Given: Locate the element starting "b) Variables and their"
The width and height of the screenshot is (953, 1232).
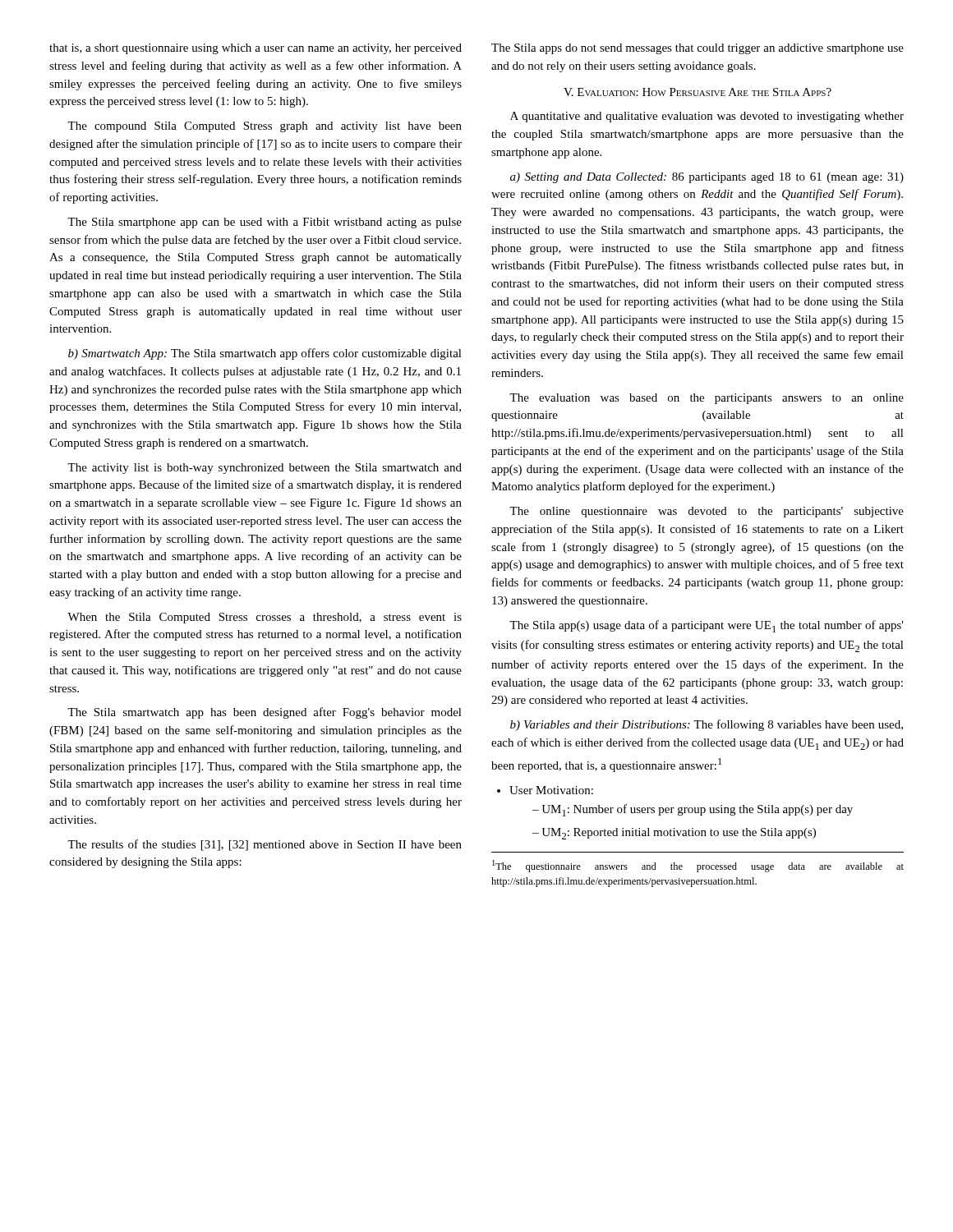Looking at the screenshot, I should tap(698, 746).
